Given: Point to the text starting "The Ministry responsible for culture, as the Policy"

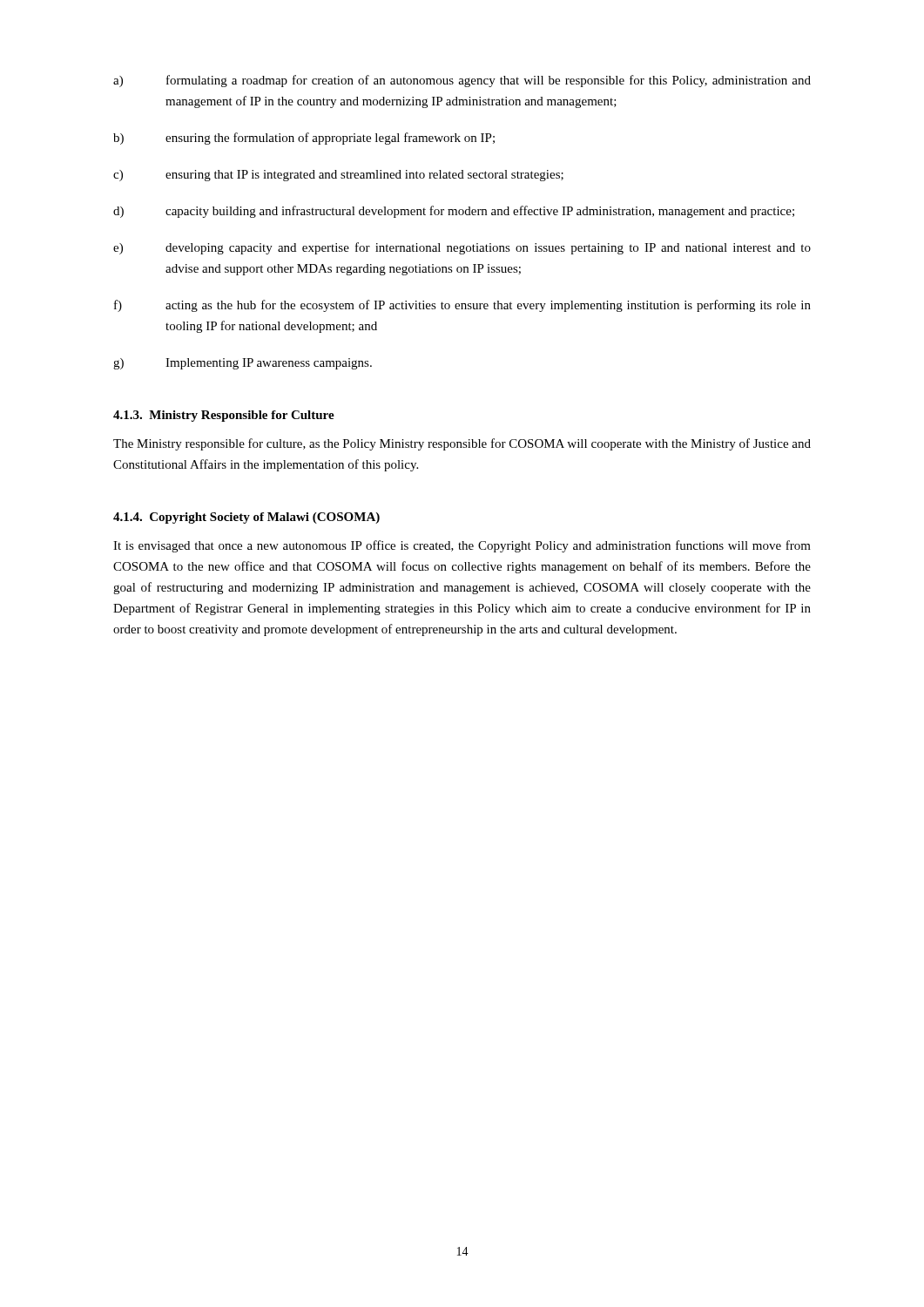Looking at the screenshot, I should [x=462, y=454].
